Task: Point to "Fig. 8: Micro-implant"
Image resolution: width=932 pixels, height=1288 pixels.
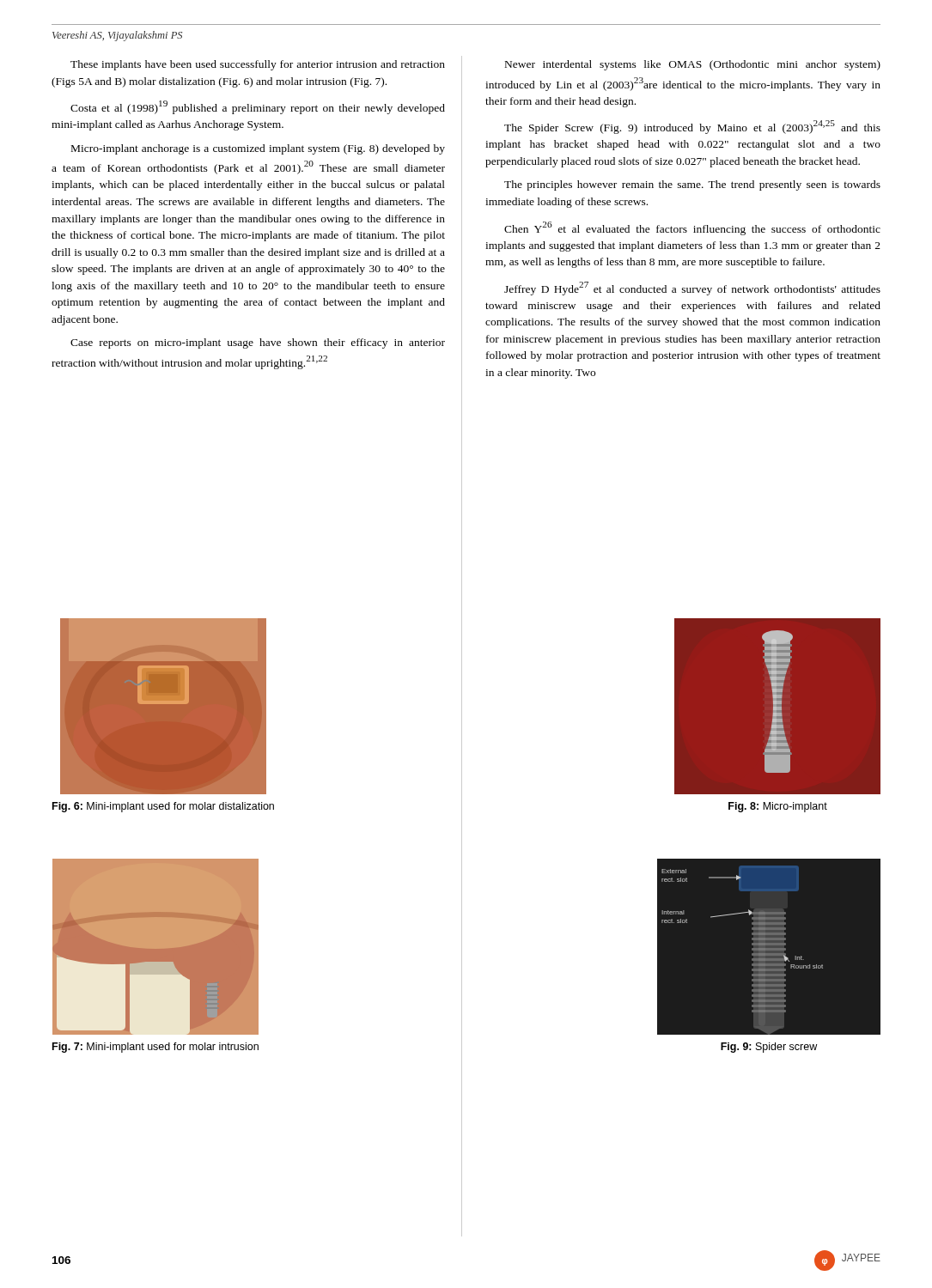Action: (x=777, y=806)
